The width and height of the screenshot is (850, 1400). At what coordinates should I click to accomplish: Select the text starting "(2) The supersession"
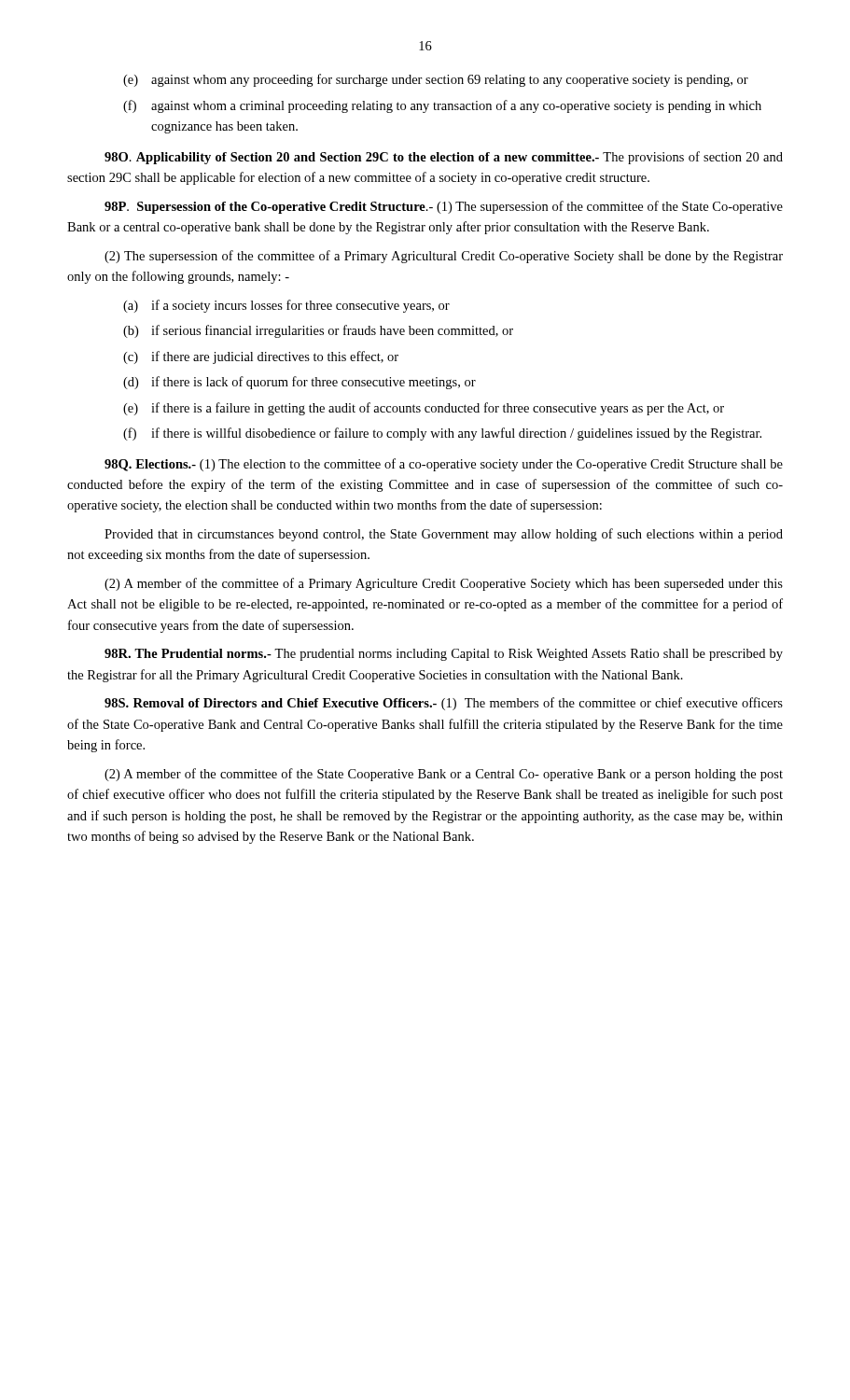click(425, 266)
